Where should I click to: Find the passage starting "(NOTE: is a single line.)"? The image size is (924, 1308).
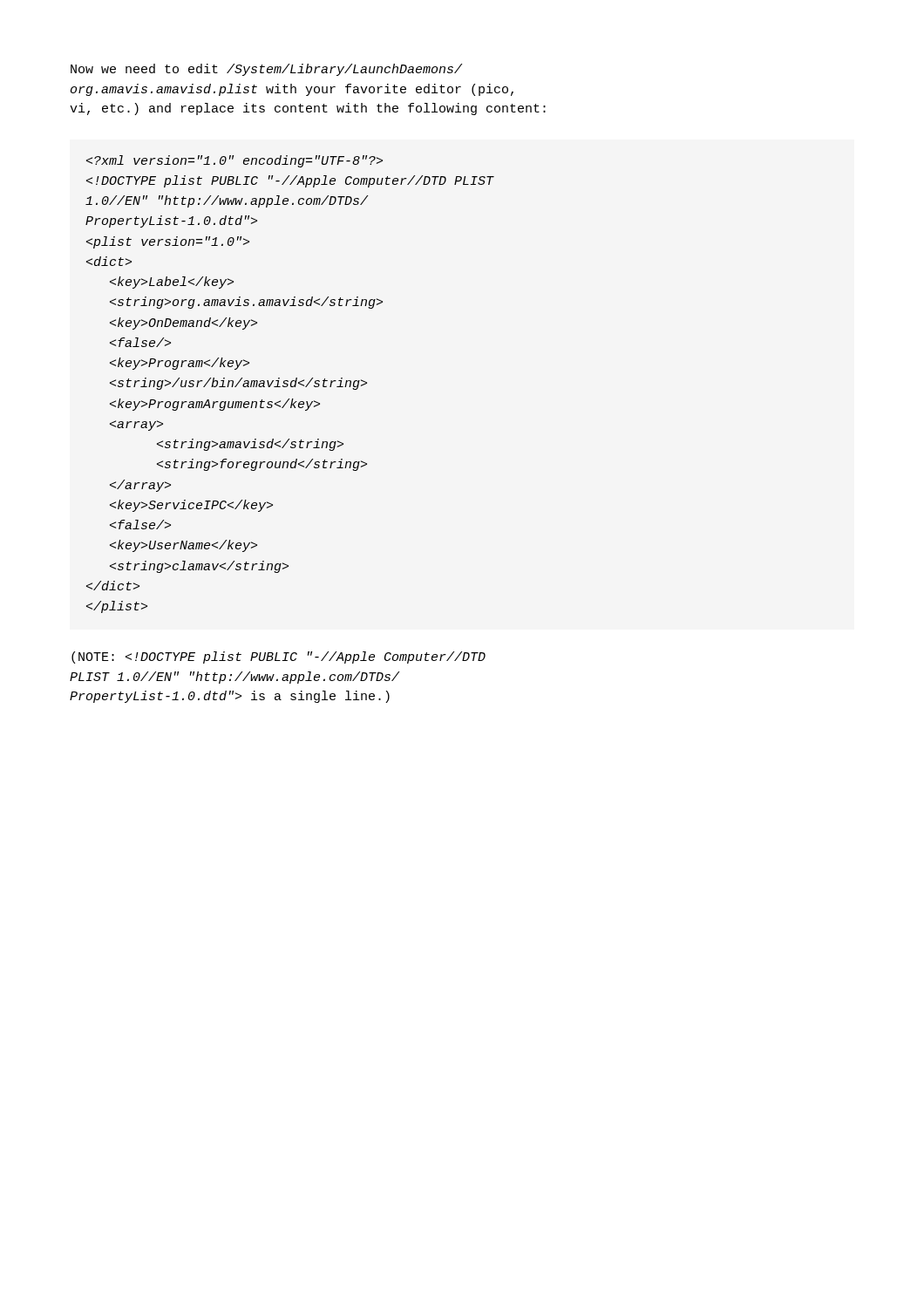278,678
